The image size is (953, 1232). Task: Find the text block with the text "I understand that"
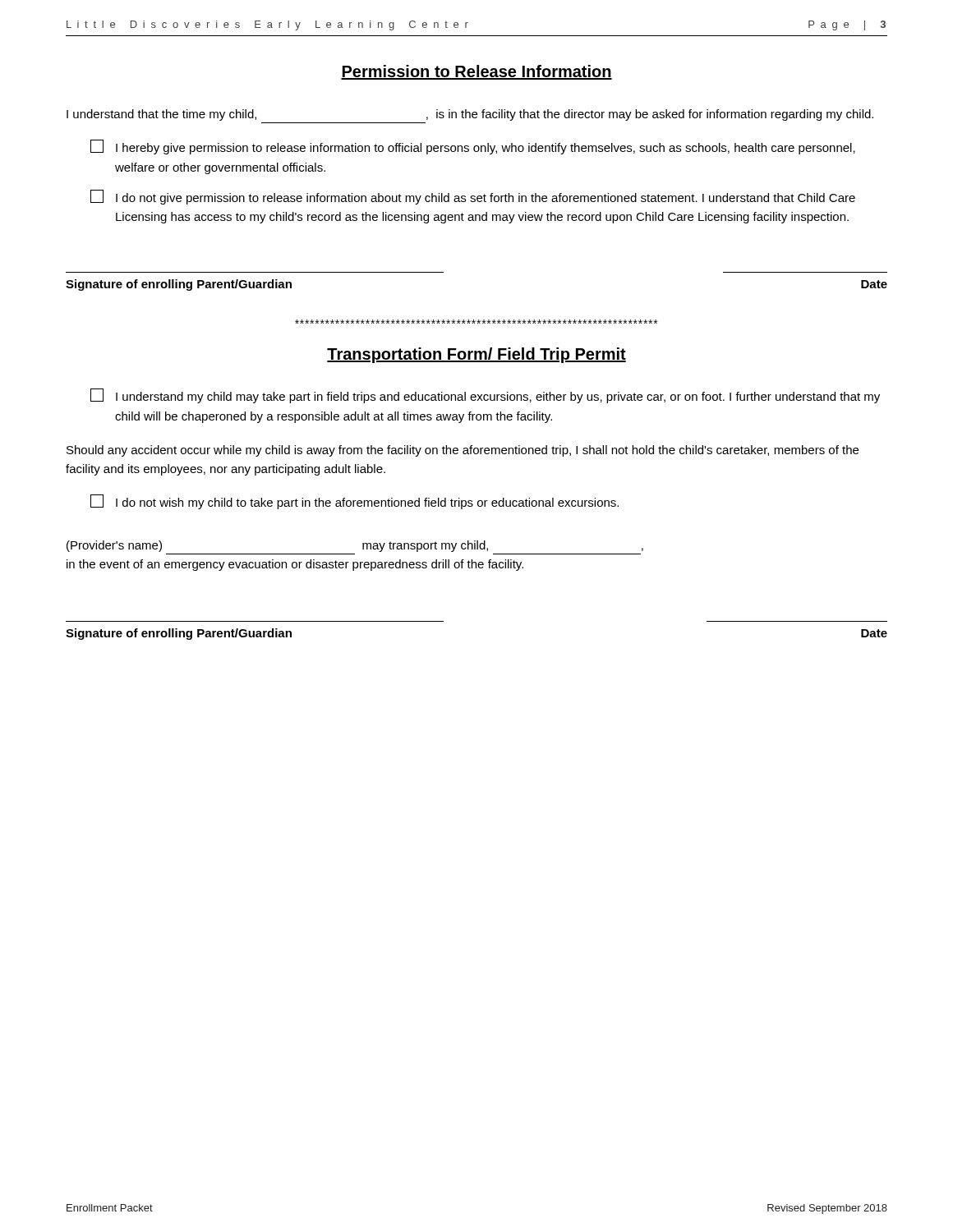click(x=470, y=115)
